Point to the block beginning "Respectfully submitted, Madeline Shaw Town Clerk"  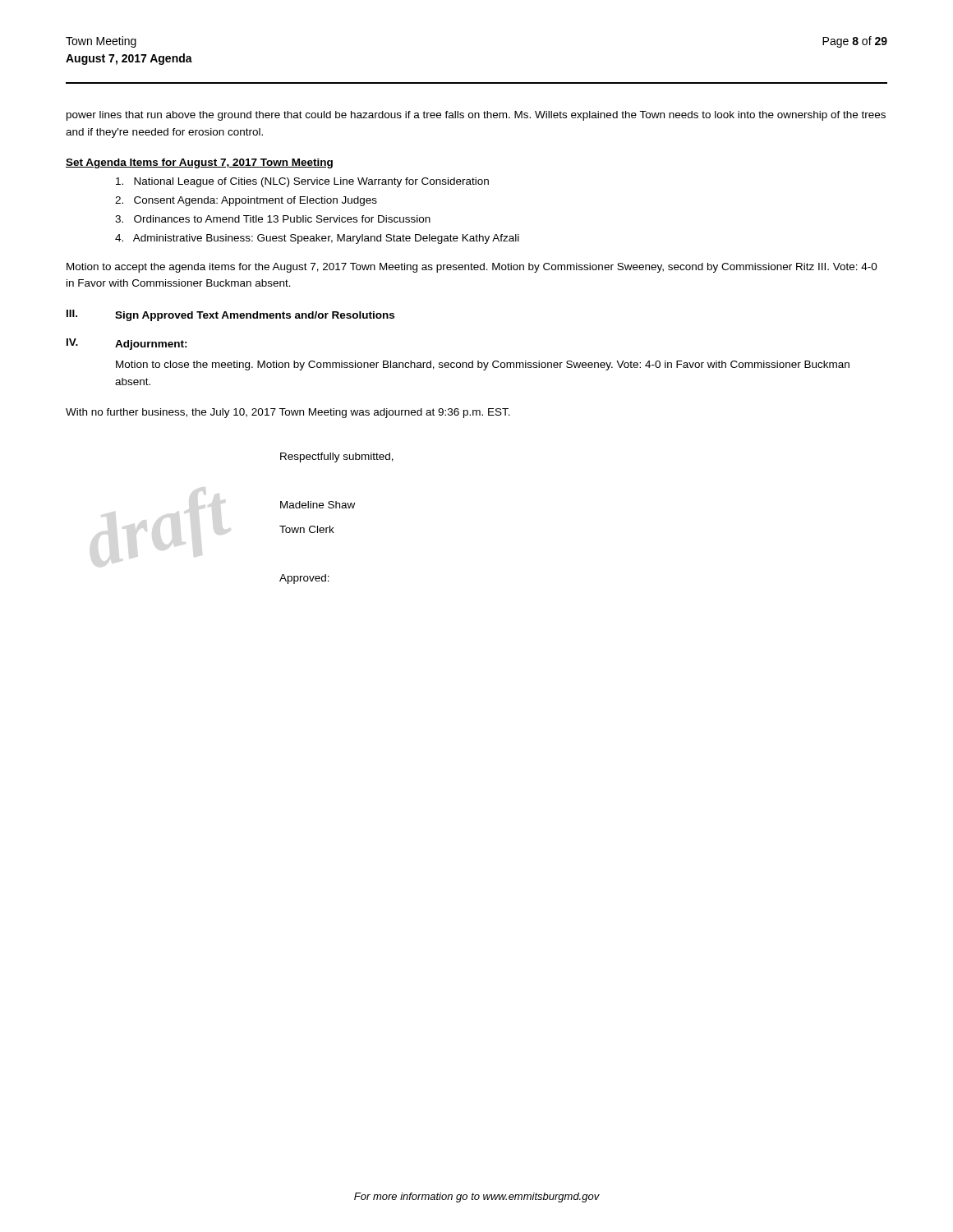(337, 517)
